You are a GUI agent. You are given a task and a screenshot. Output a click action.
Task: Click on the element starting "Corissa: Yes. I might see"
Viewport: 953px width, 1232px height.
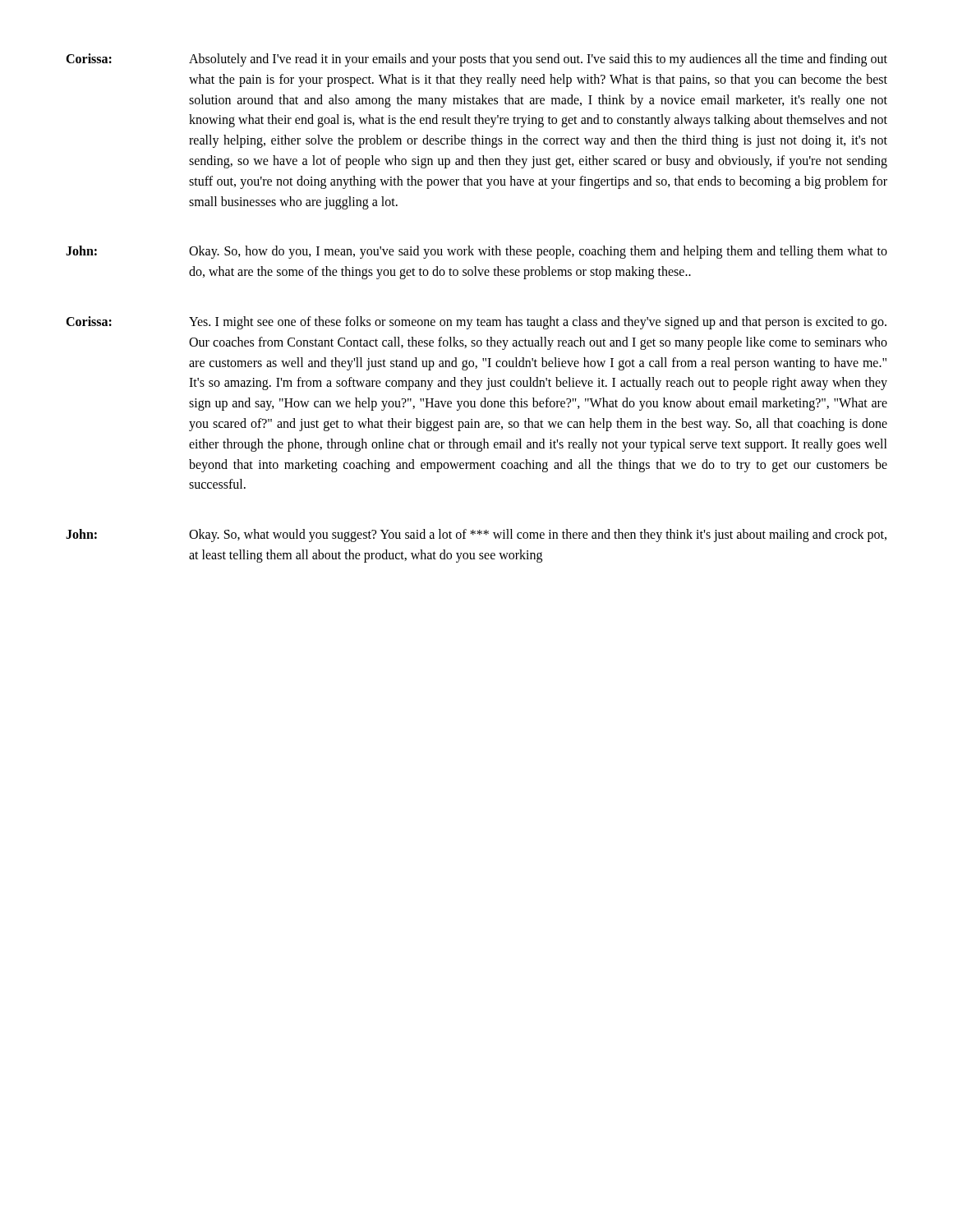(x=476, y=404)
